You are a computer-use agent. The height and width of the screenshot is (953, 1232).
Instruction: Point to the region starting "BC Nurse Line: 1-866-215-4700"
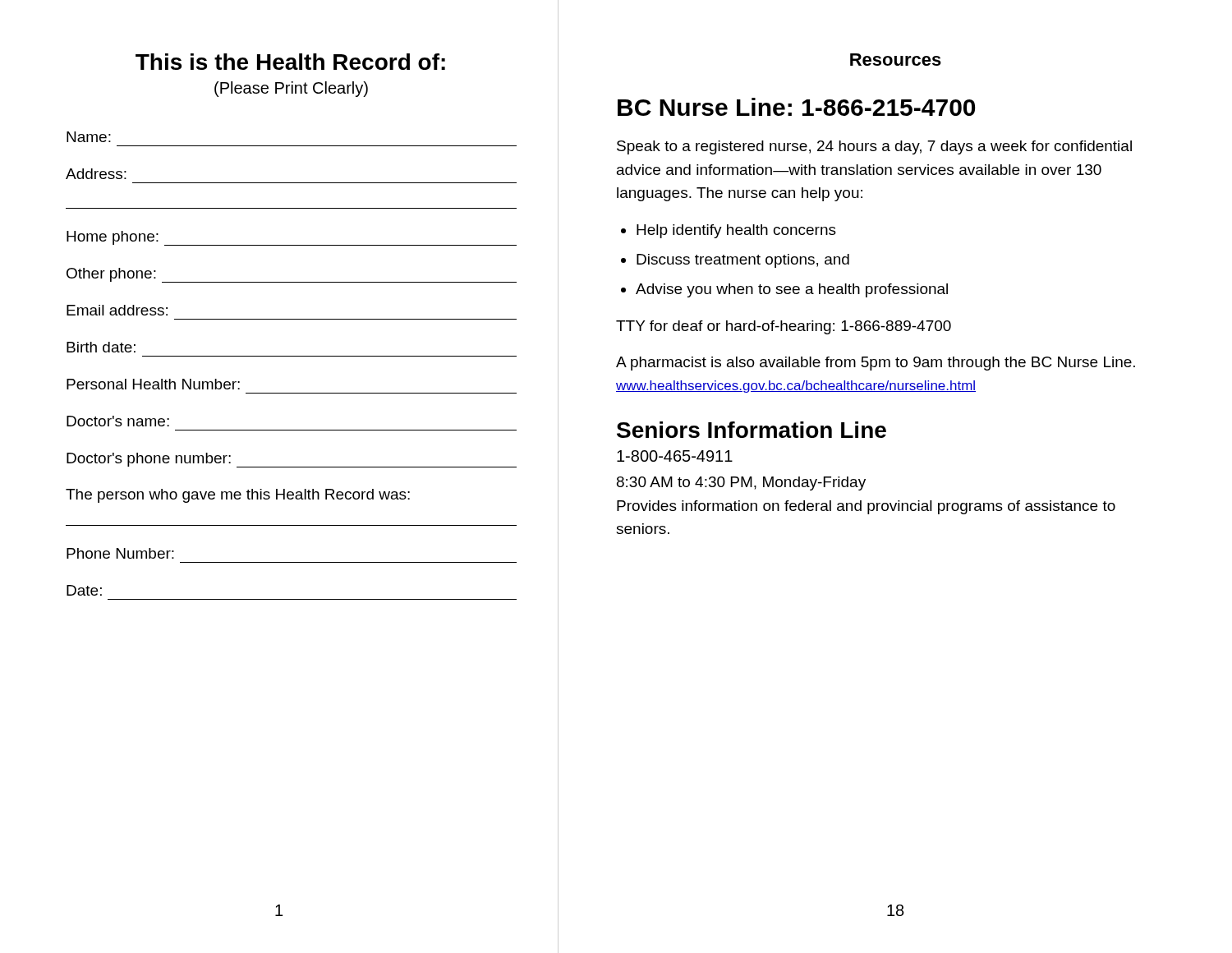796,107
